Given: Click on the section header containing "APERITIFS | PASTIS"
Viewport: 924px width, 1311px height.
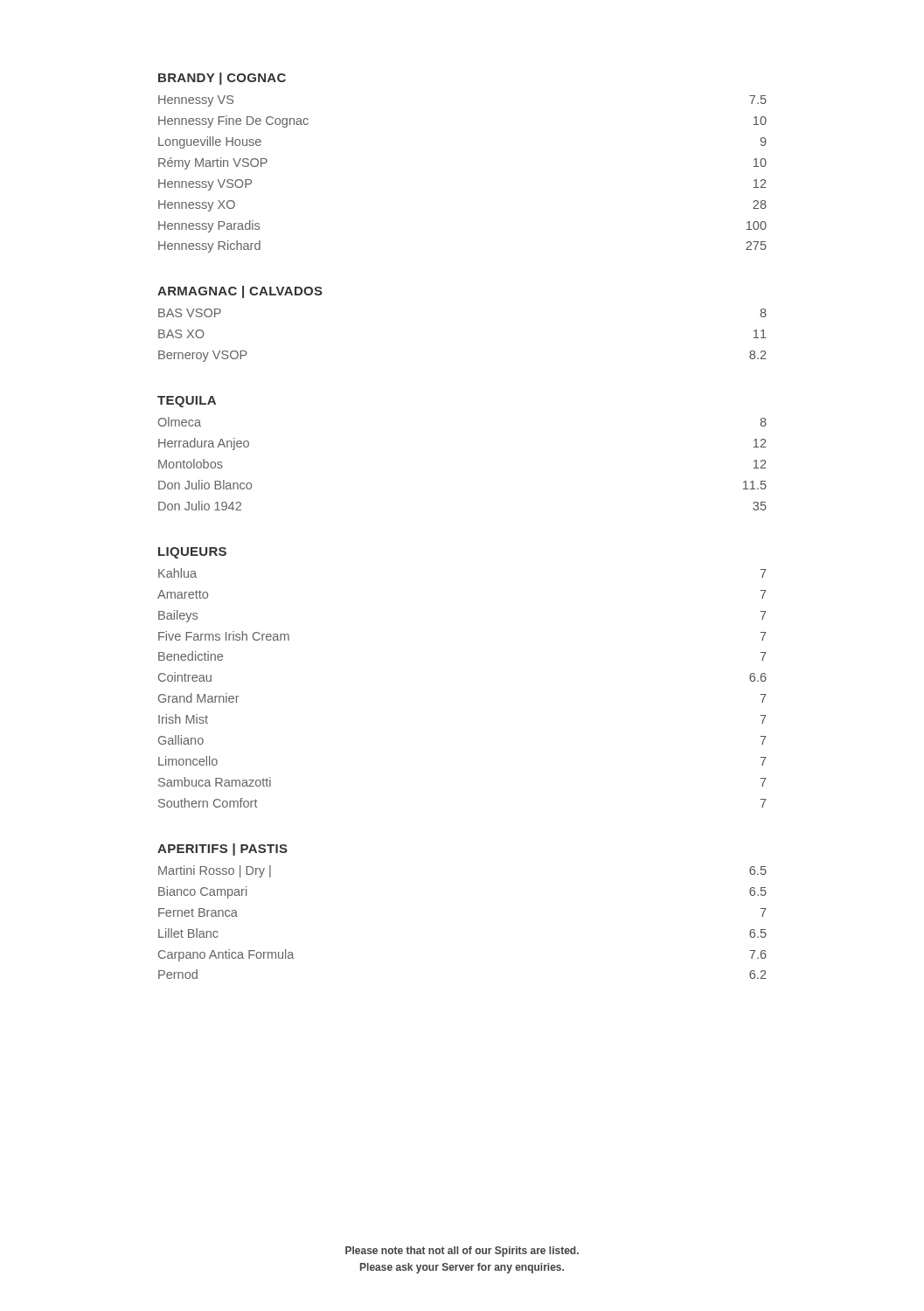Looking at the screenshot, I should [x=223, y=848].
